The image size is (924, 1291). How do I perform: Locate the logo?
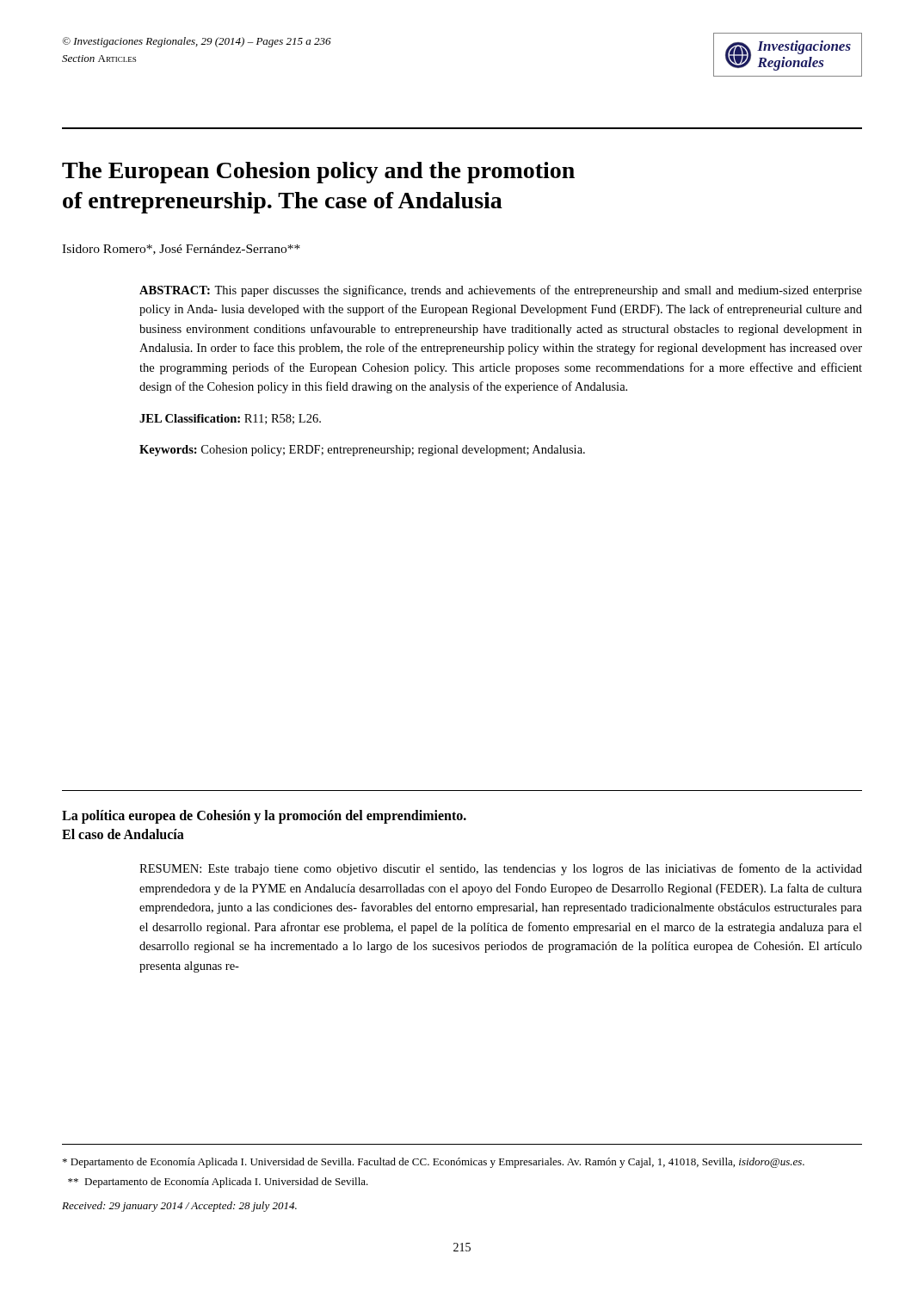(788, 55)
